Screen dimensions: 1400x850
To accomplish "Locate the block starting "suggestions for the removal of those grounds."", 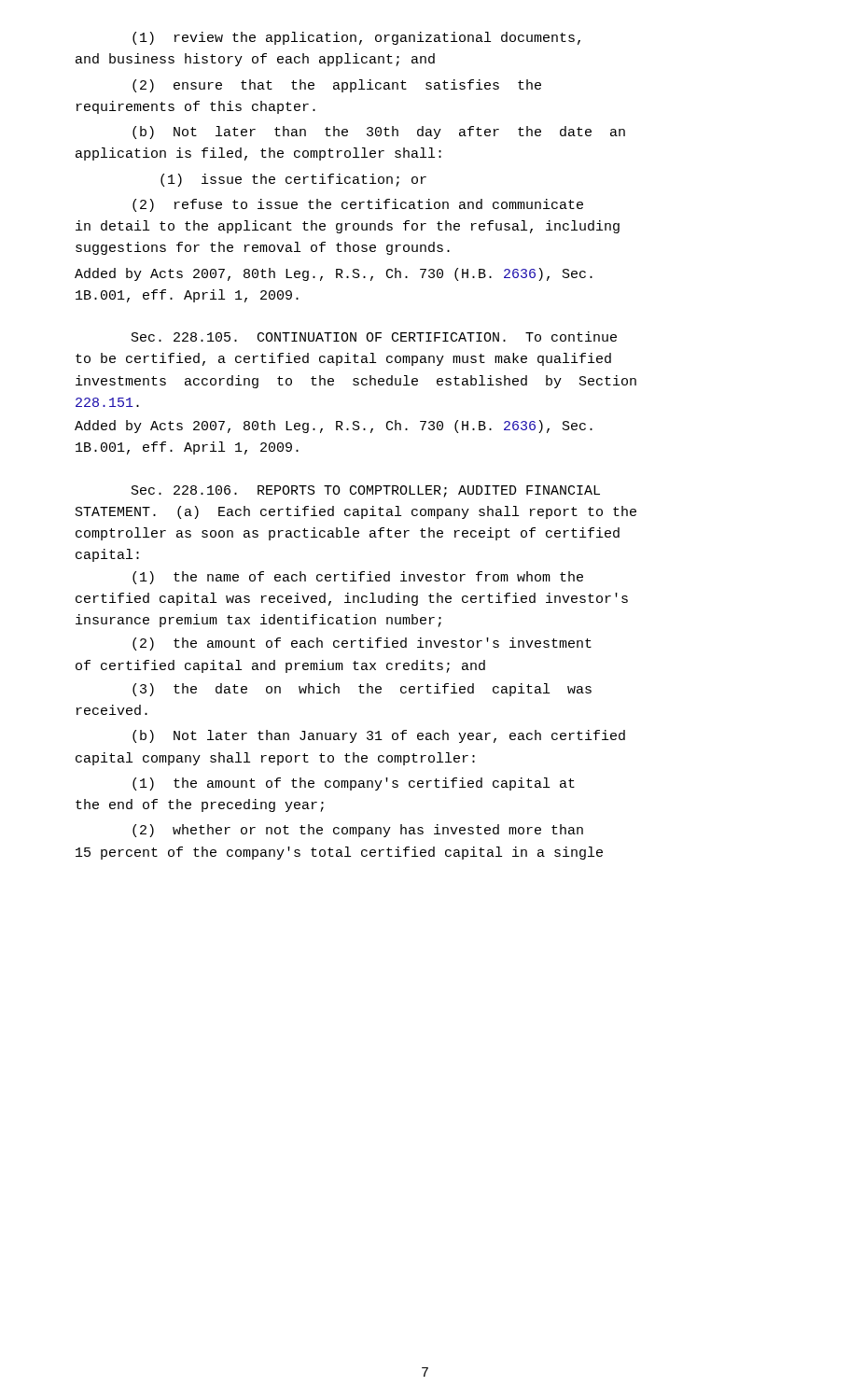I will [x=425, y=249].
